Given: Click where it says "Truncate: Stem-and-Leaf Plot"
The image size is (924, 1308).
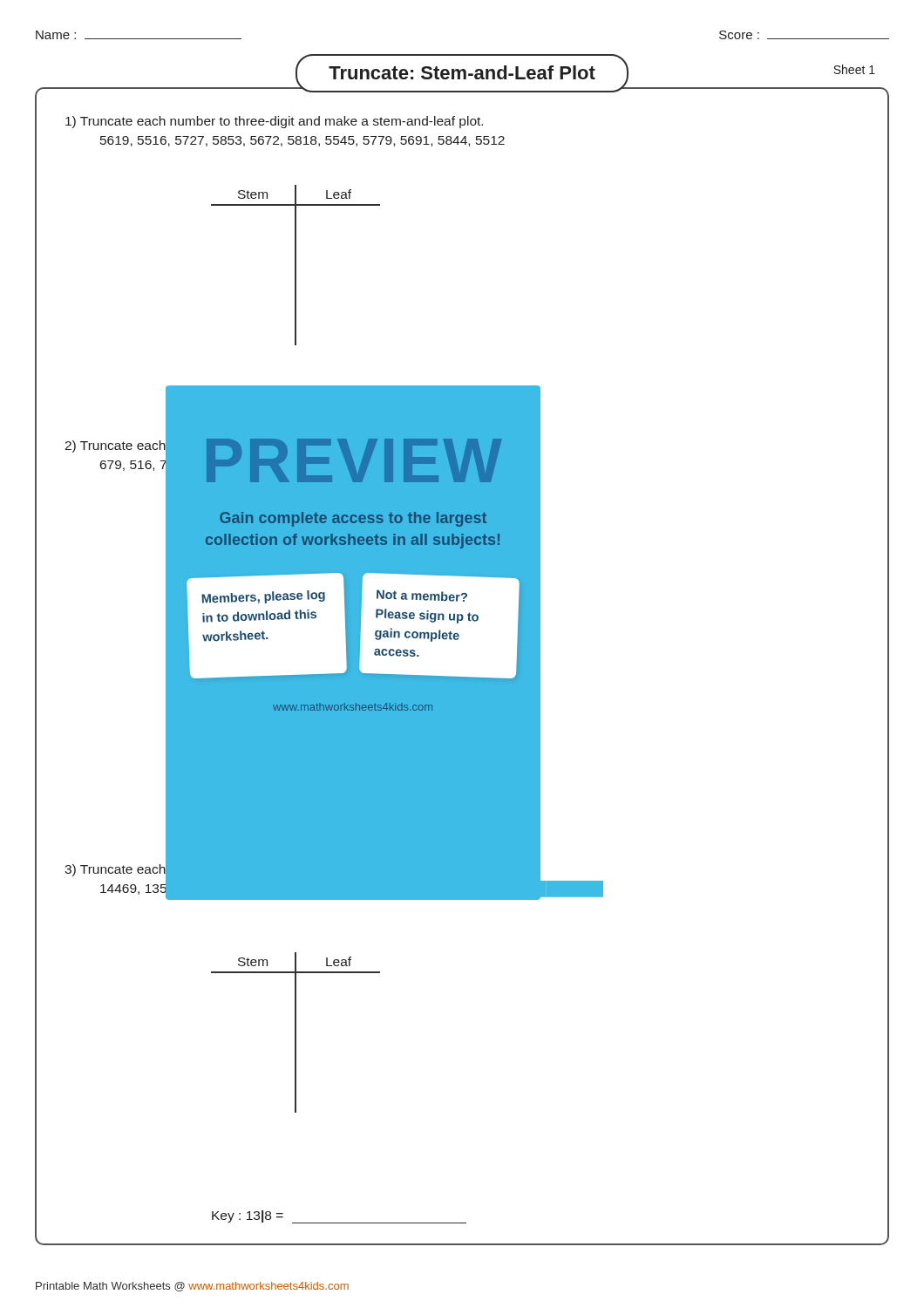Looking at the screenshot, I should [462, 73].
